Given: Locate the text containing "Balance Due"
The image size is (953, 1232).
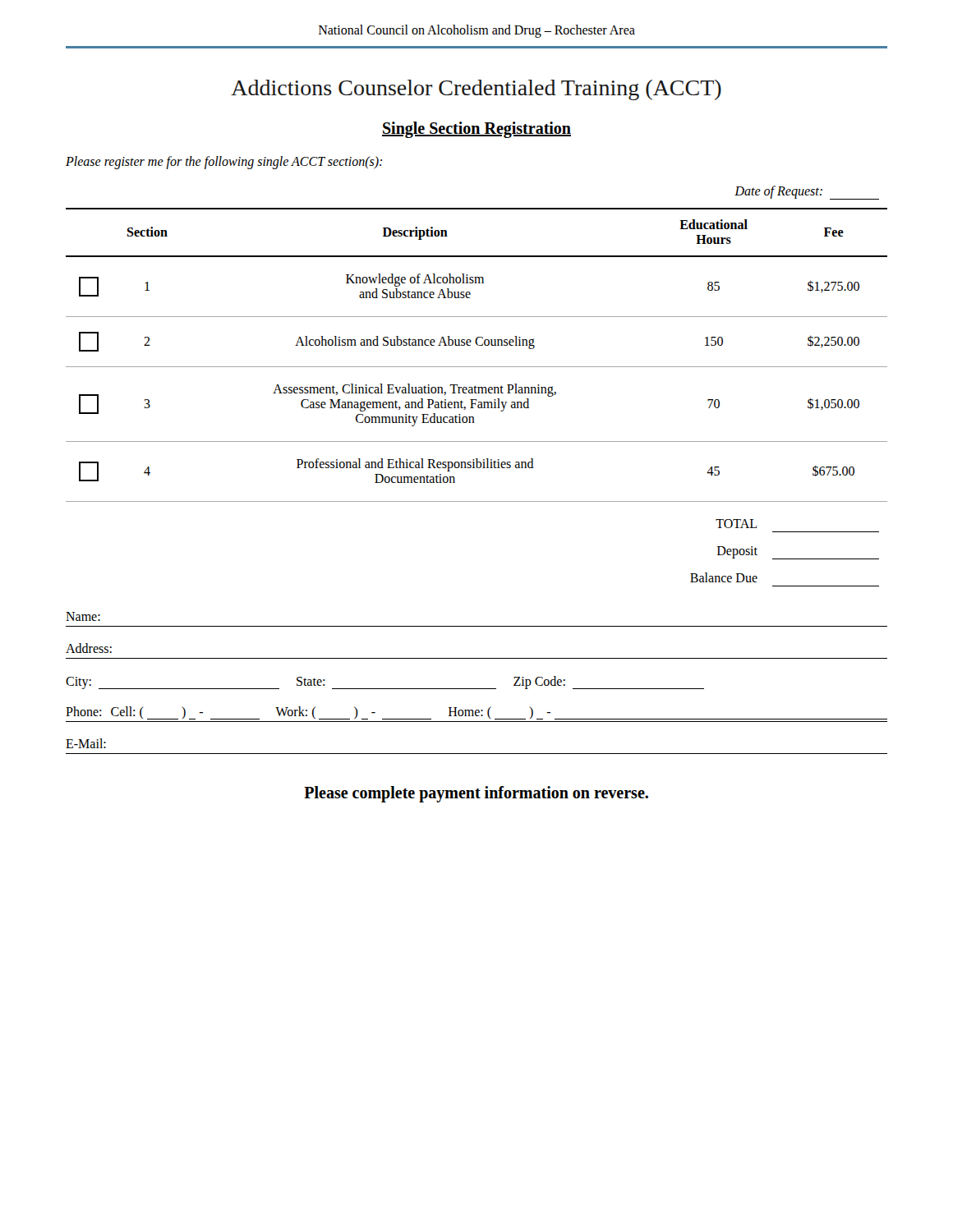Looking at the screenshot, I should pyautogui.click(x=785, y=579).
